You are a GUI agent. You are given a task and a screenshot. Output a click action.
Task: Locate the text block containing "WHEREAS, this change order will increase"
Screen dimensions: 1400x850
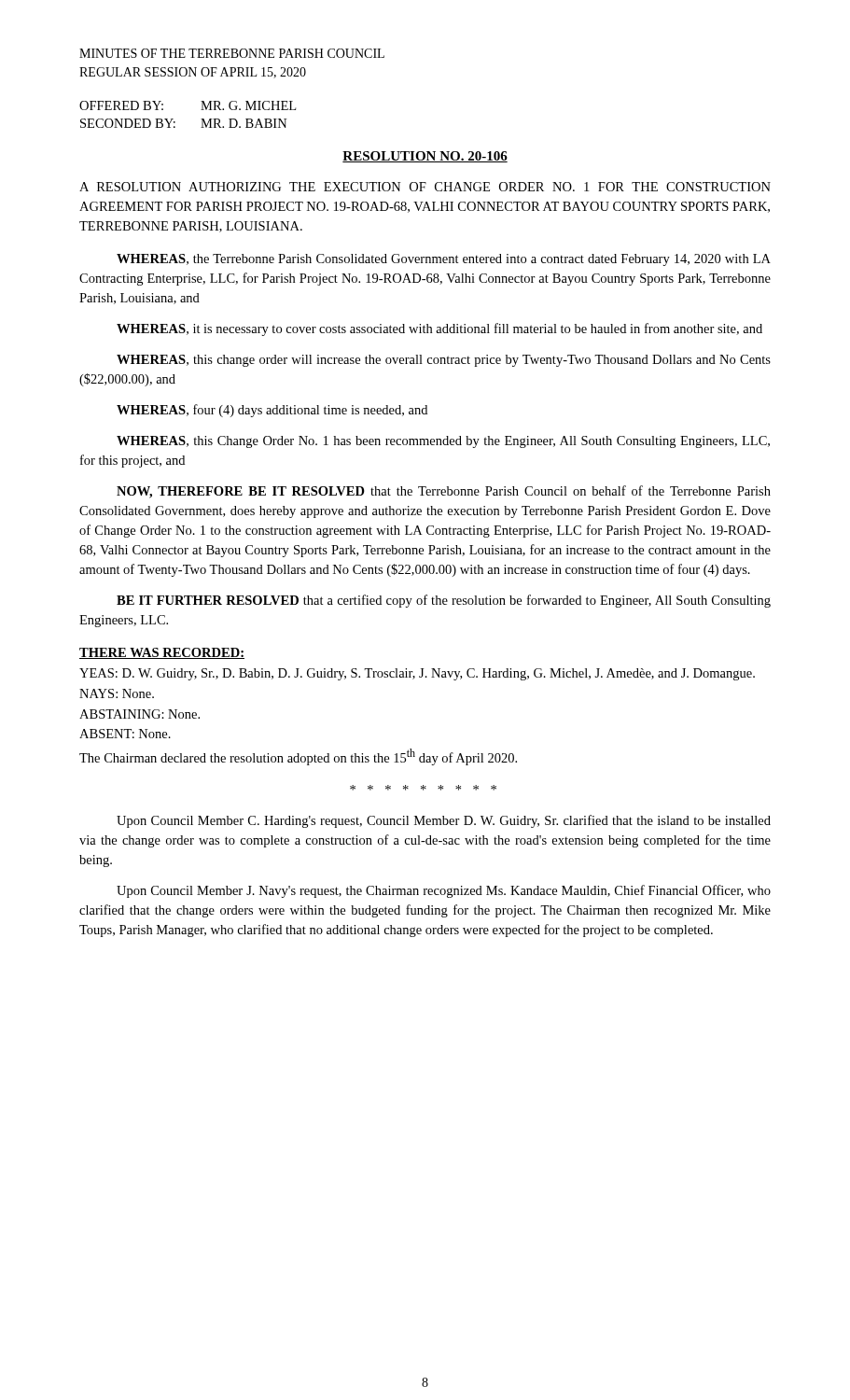(x=425, y=369)
